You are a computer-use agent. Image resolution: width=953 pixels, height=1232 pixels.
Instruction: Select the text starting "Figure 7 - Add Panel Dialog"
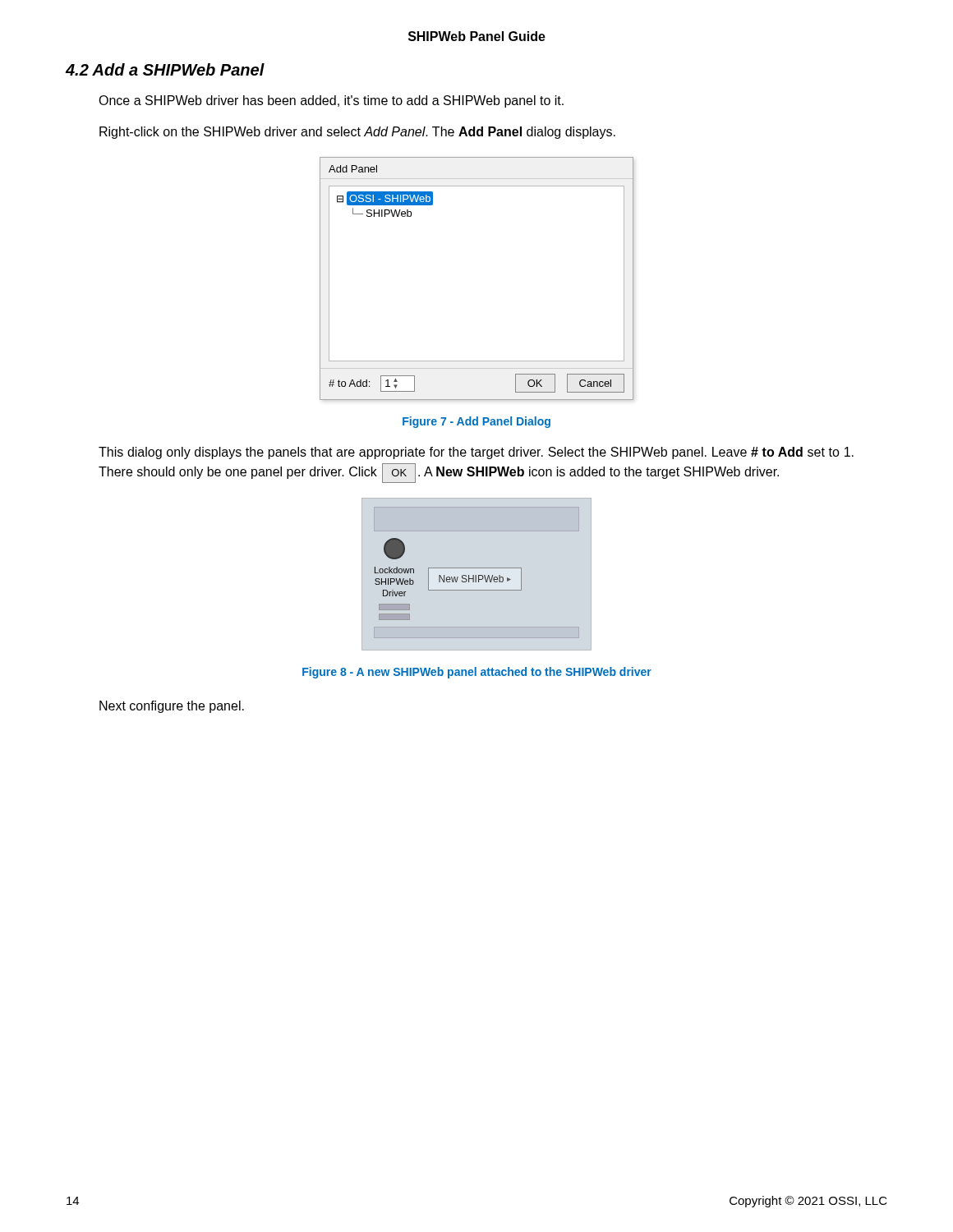[x=476, y=421]
